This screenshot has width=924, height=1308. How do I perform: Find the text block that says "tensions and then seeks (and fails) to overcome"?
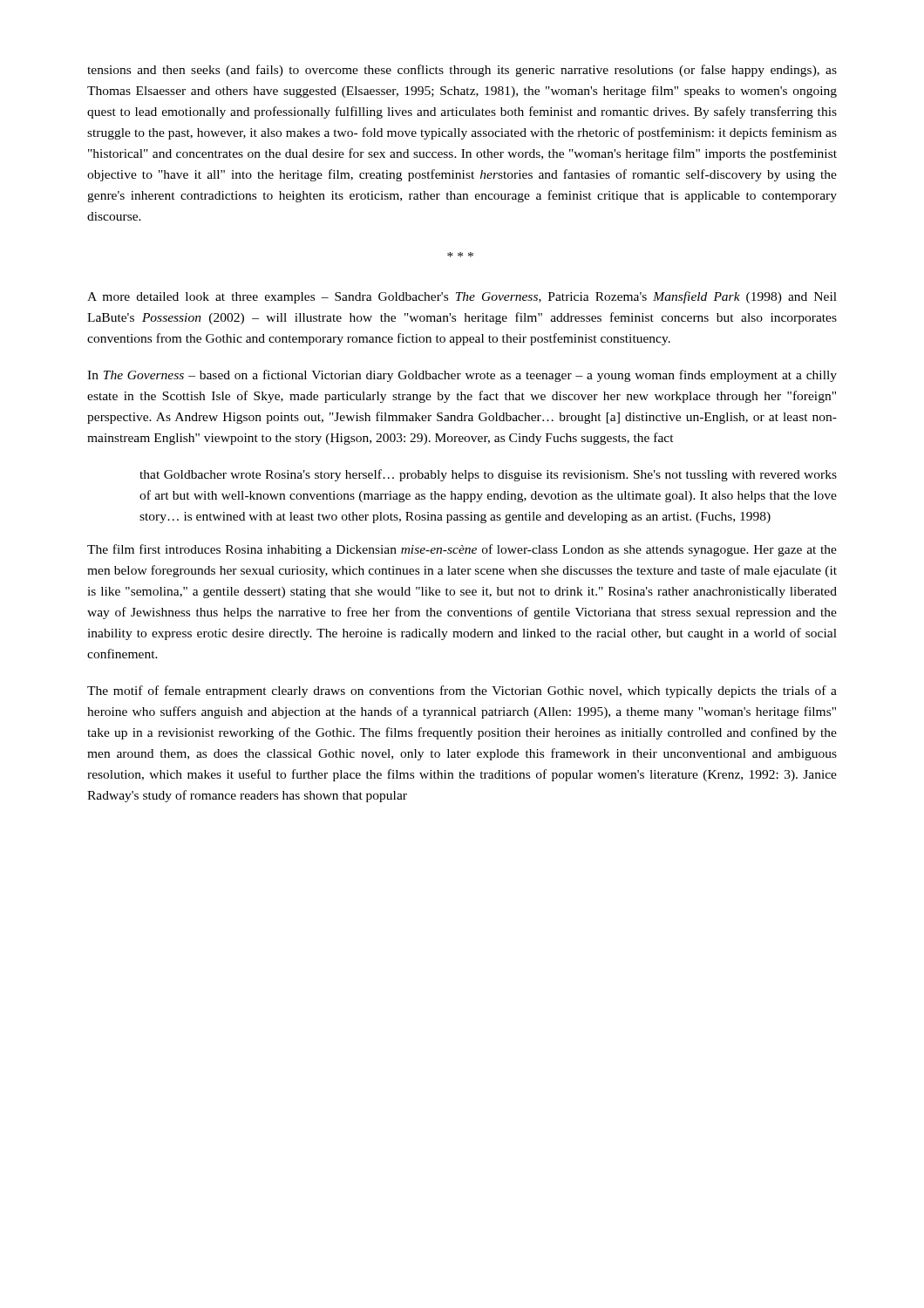[x=462, y=143]
